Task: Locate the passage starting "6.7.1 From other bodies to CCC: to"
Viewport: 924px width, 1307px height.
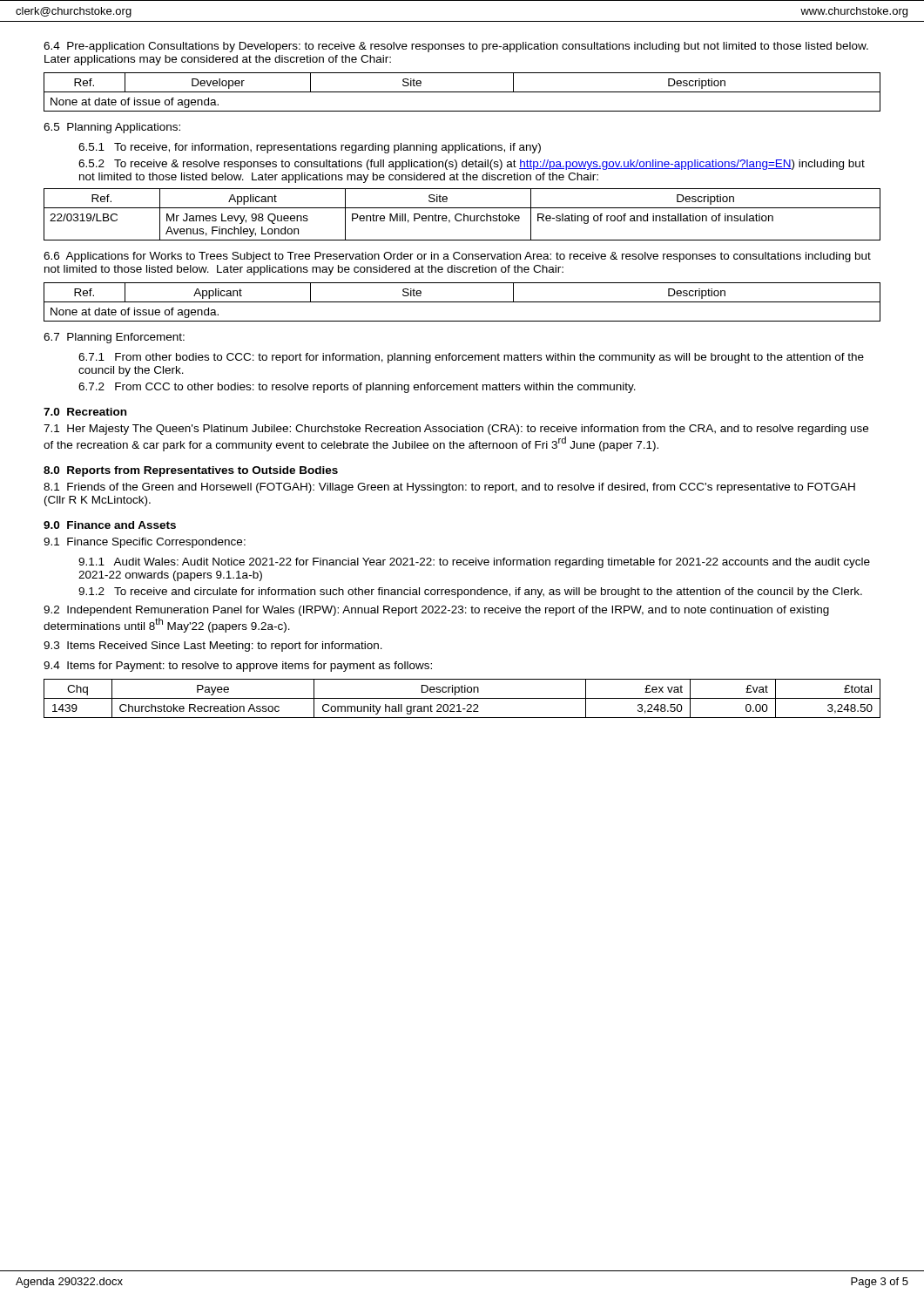Action: (x=471, y=363)
